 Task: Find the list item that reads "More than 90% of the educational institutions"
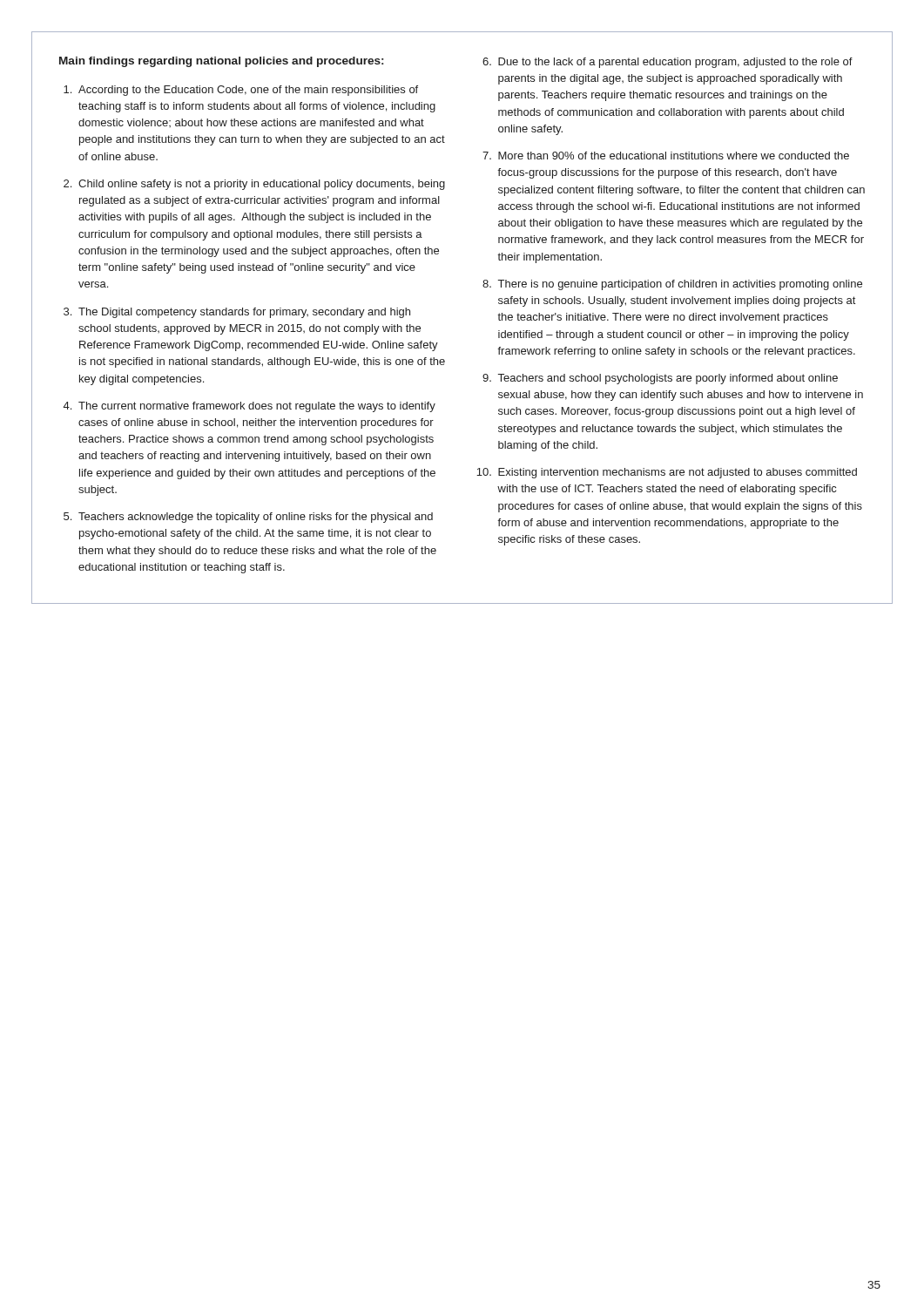[x=680, y=206]
